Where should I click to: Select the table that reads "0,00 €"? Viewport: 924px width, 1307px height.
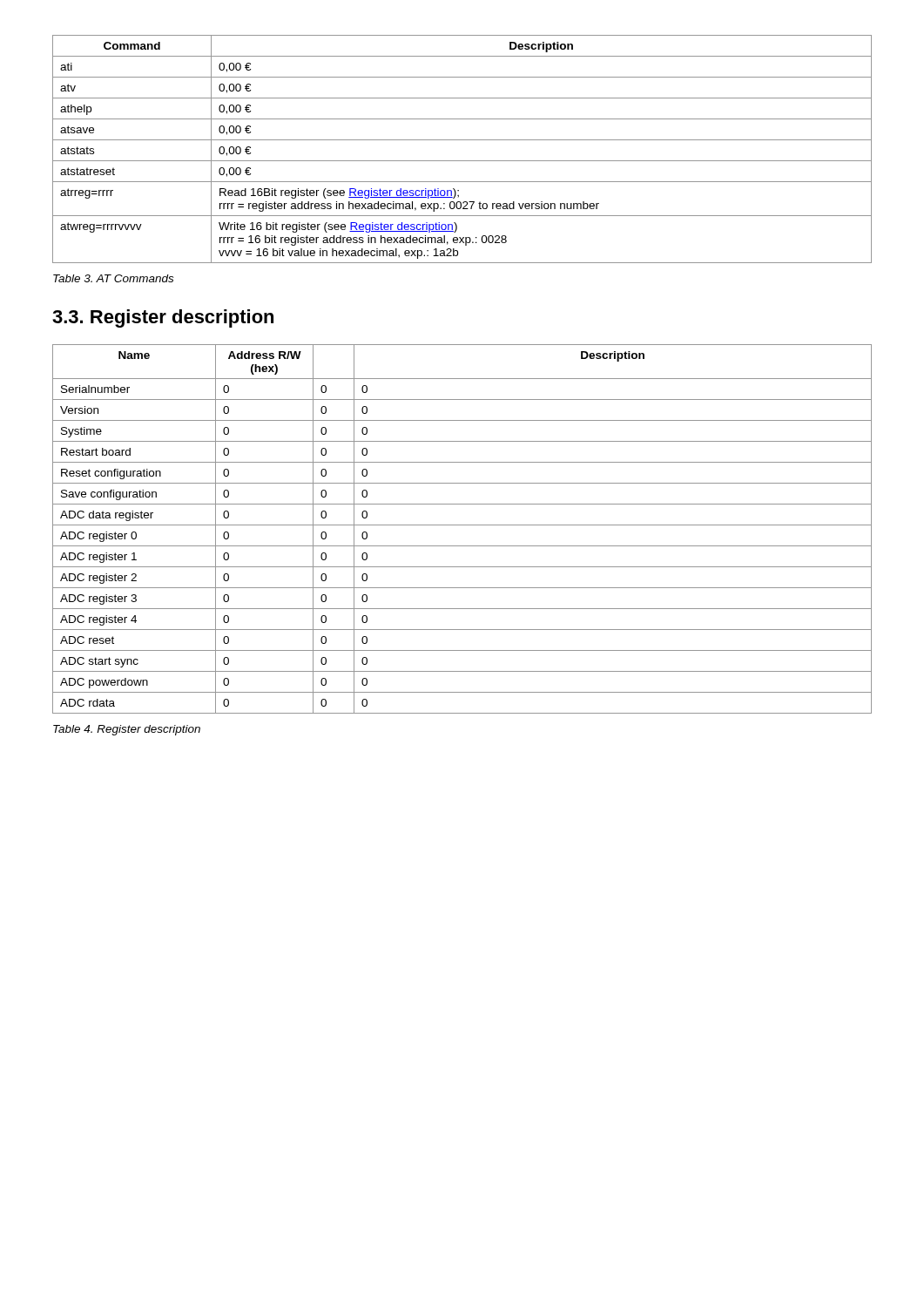click(x=462, y=149)
